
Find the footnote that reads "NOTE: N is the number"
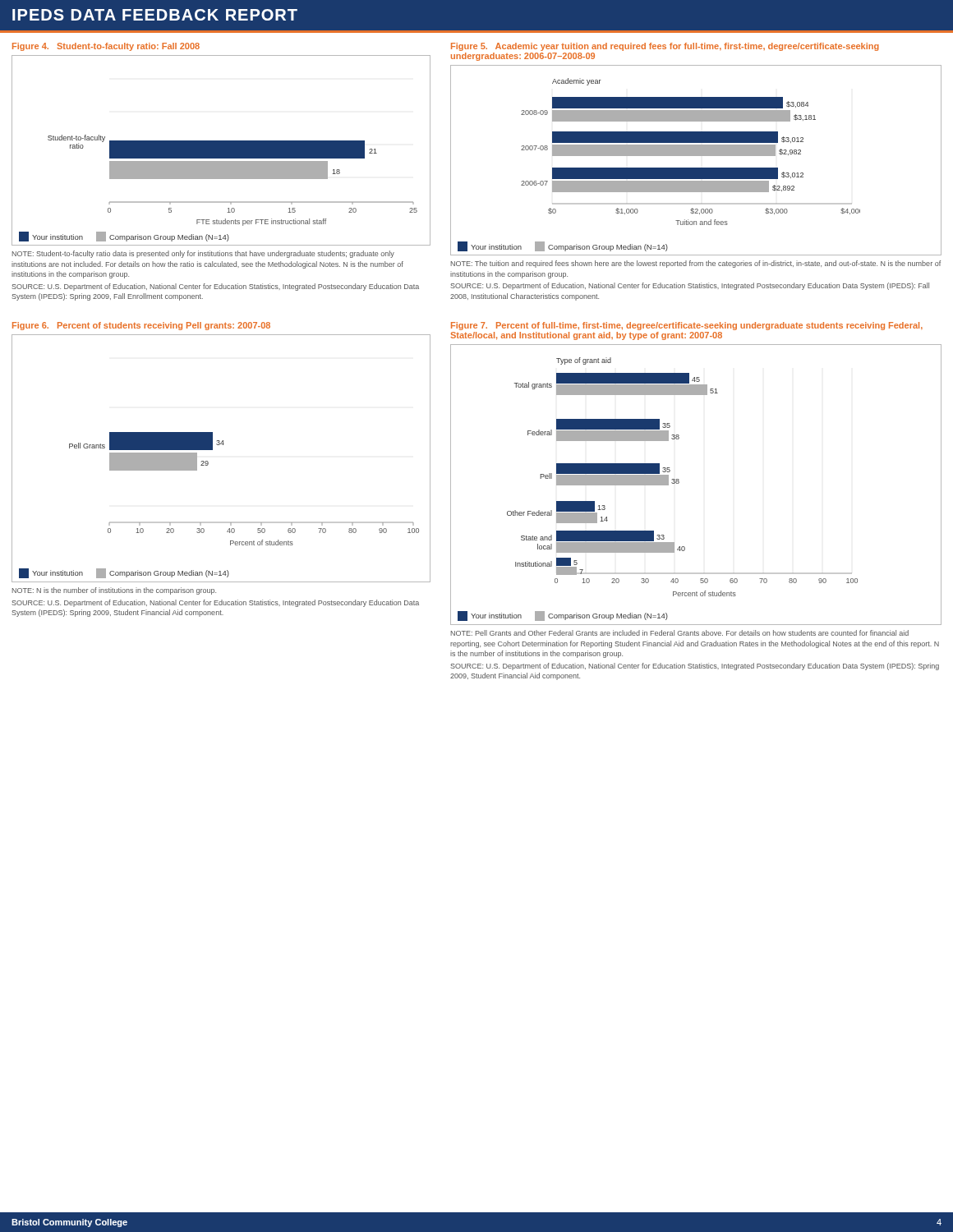tap(114, 590)
